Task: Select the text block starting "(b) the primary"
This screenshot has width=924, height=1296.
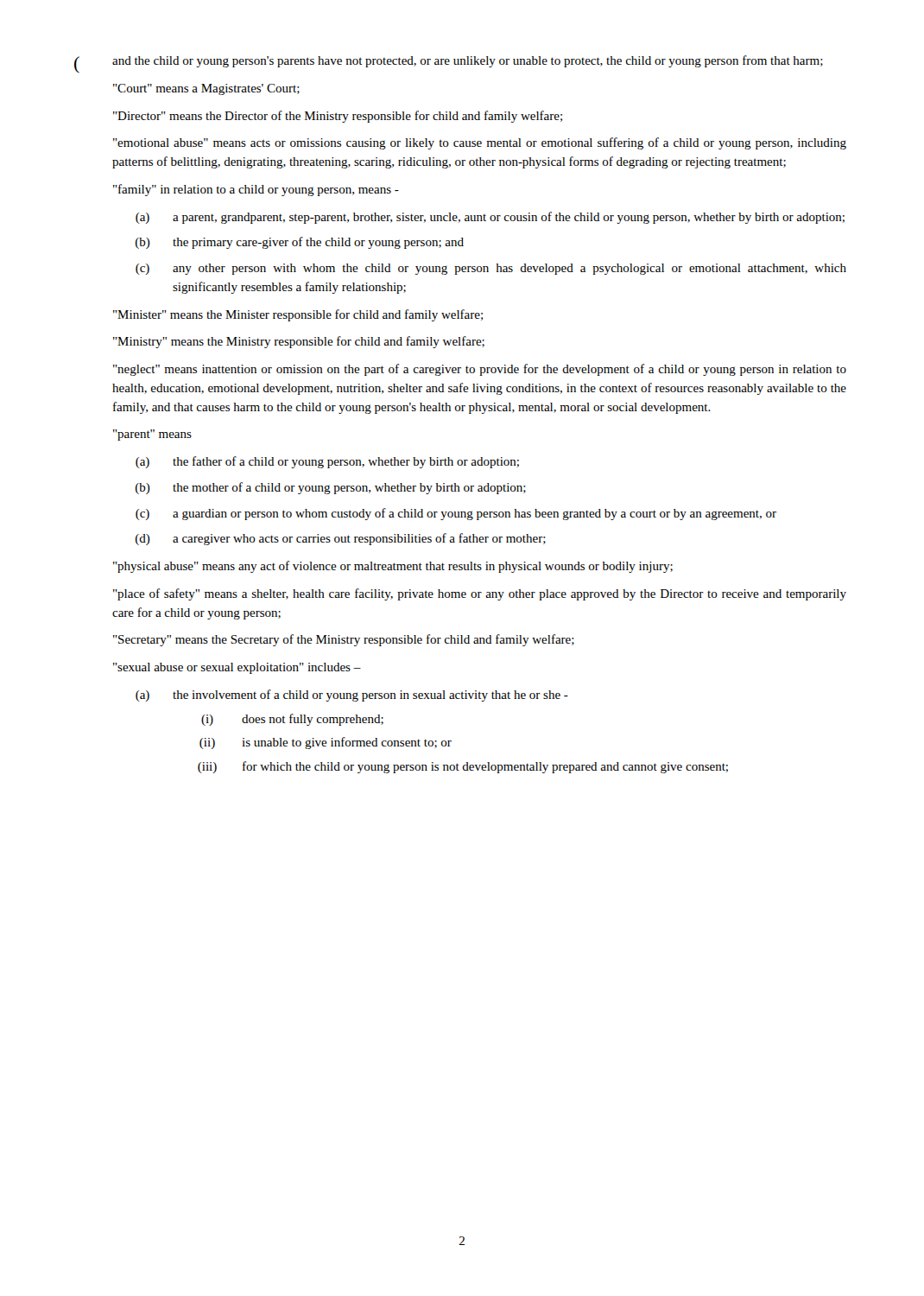Action: tap(300, 243)
